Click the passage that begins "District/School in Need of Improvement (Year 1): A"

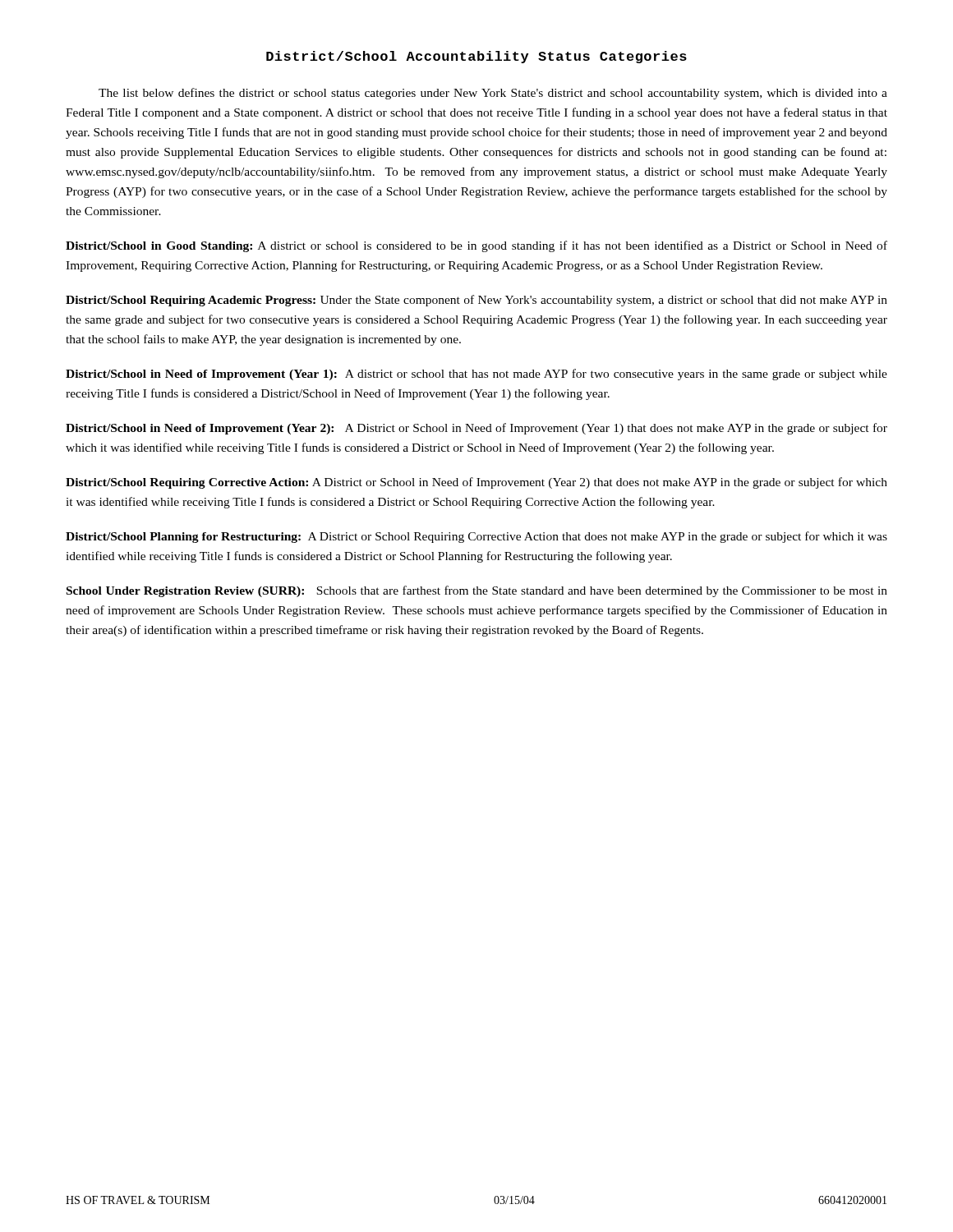coord(476,383)
